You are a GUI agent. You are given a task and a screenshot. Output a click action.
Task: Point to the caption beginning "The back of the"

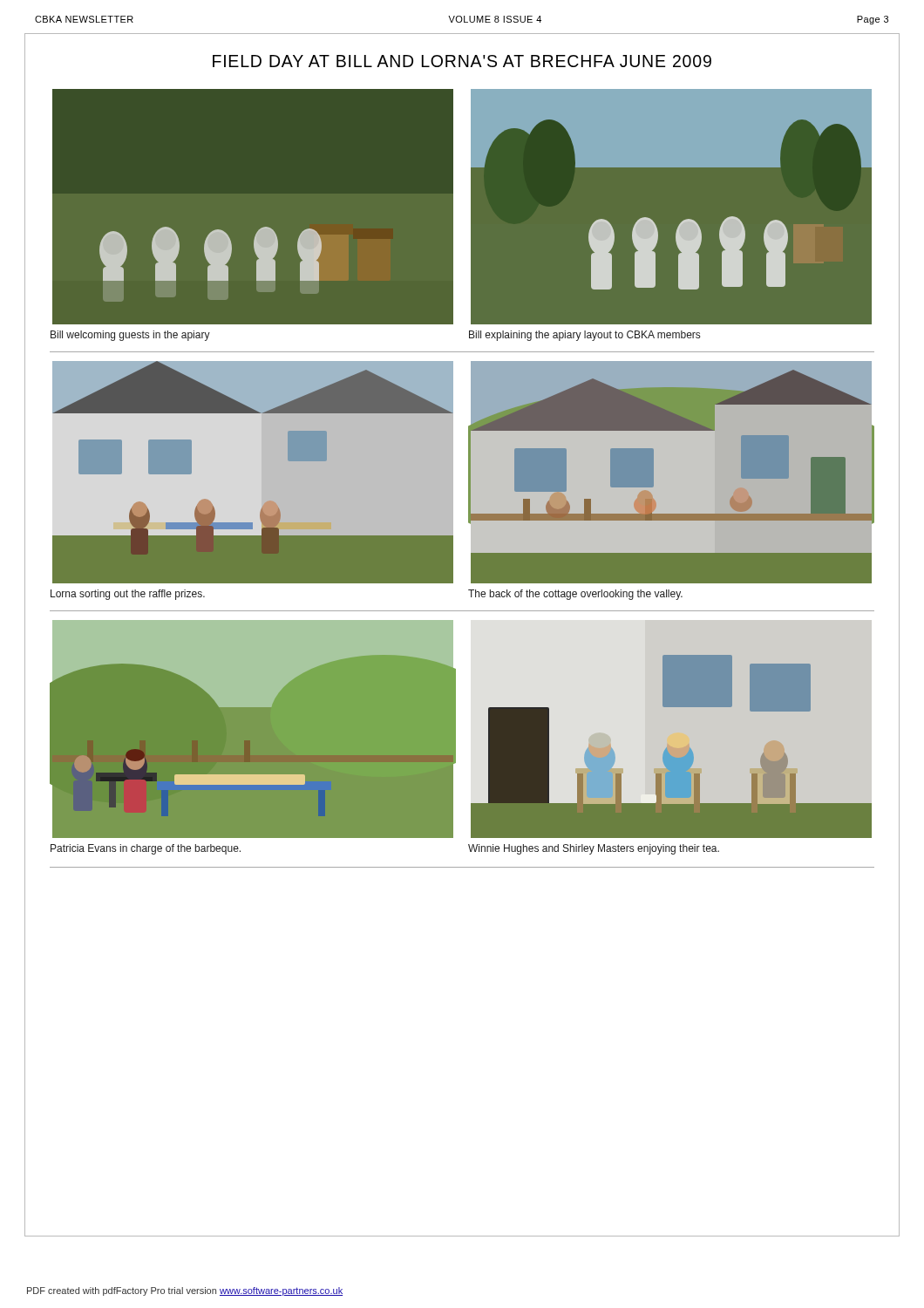coord(576,594)
